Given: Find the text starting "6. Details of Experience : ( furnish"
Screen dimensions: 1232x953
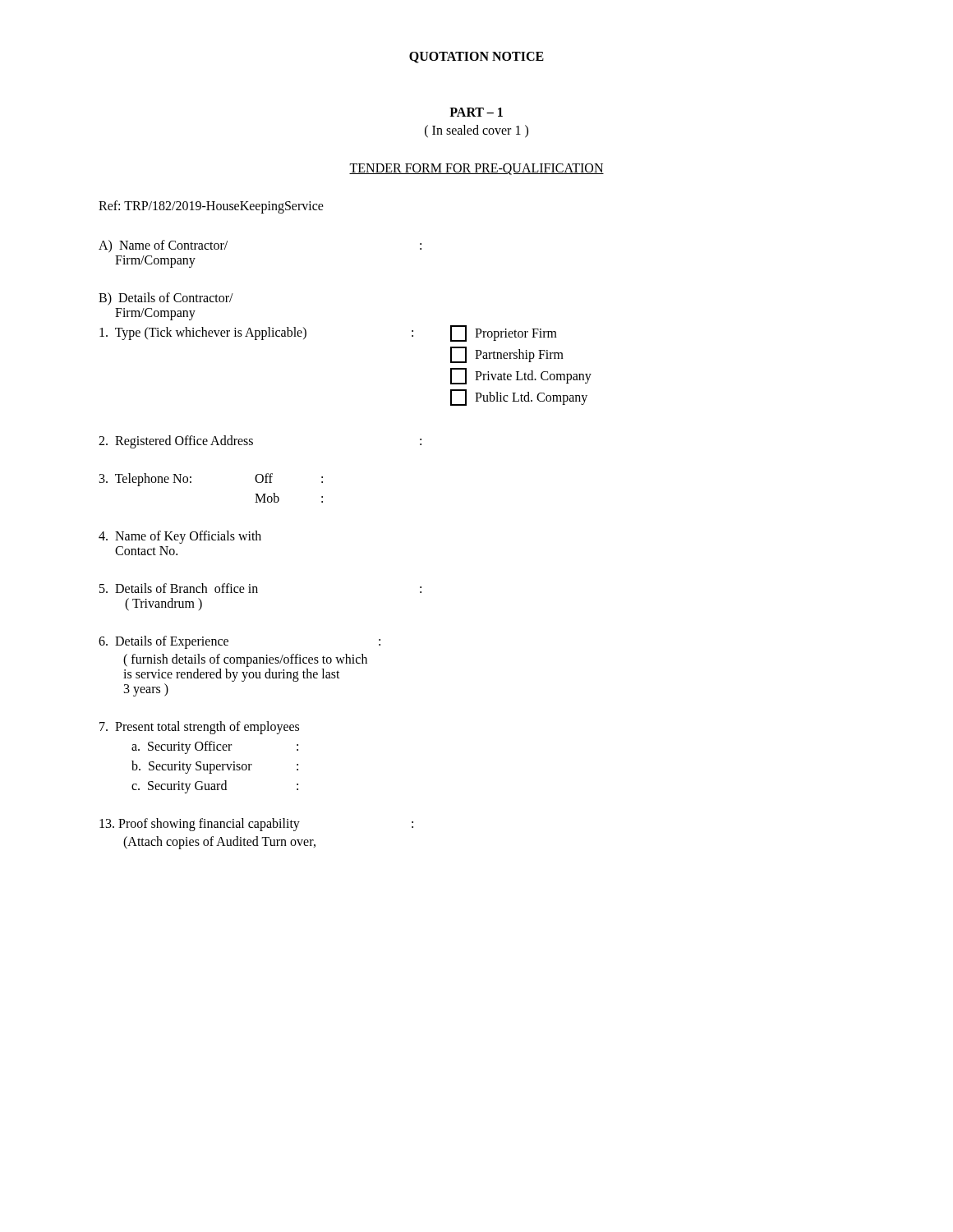Looking at the screenshot, I should tap(239, 666).
